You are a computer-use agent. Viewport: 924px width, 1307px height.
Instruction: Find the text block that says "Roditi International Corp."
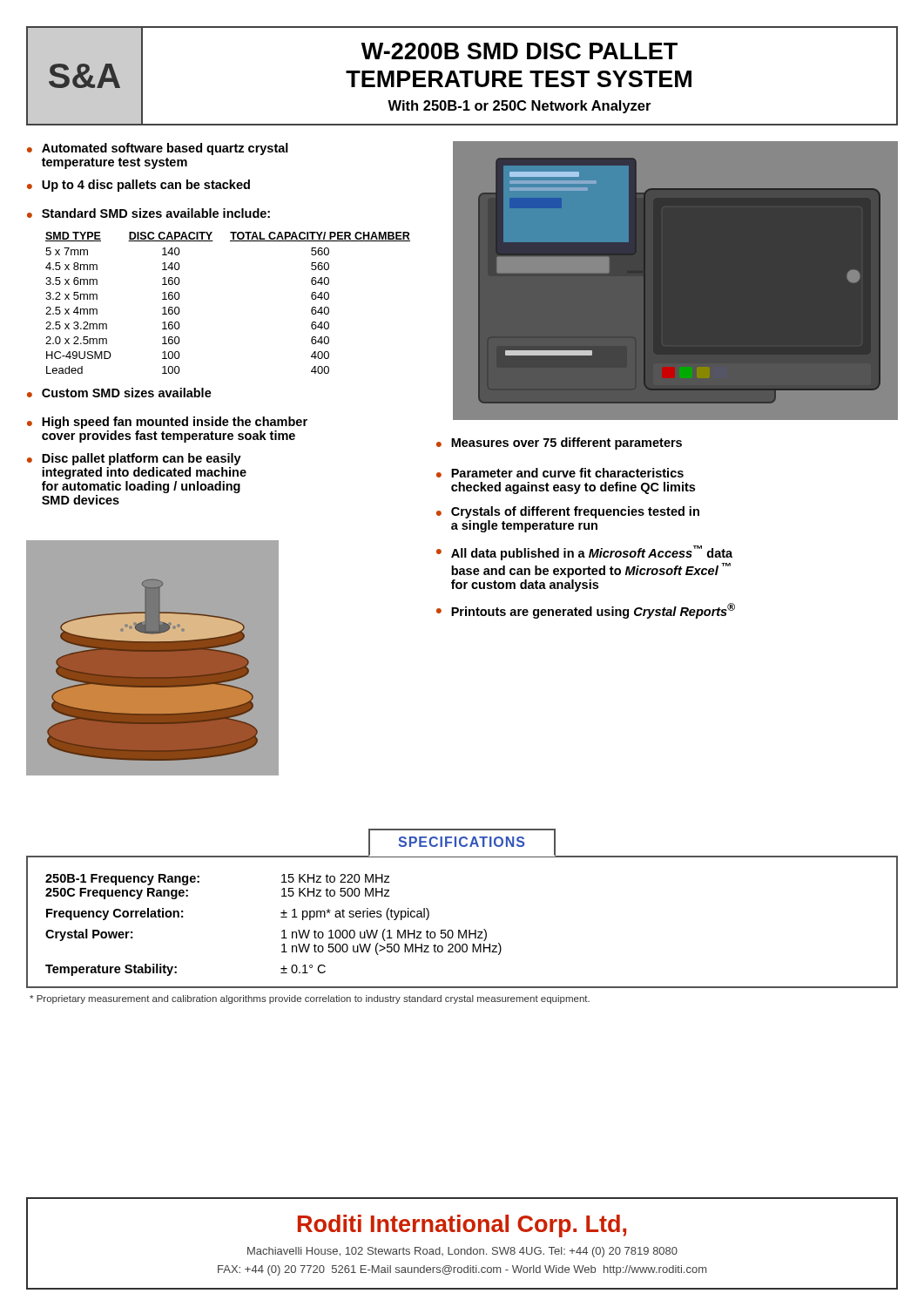point(462,1245)
